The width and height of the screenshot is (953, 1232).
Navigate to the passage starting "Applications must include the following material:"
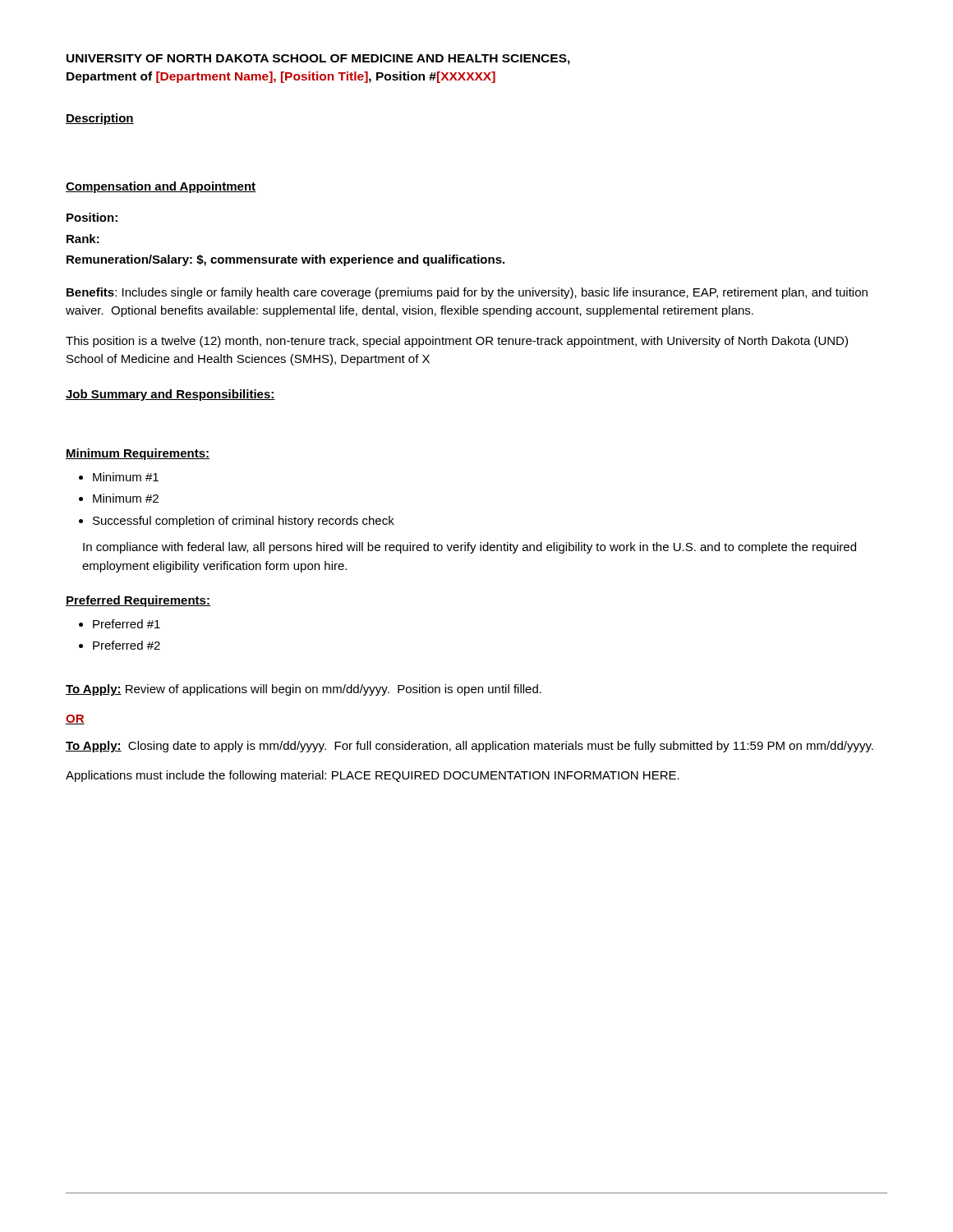(476, 776)
